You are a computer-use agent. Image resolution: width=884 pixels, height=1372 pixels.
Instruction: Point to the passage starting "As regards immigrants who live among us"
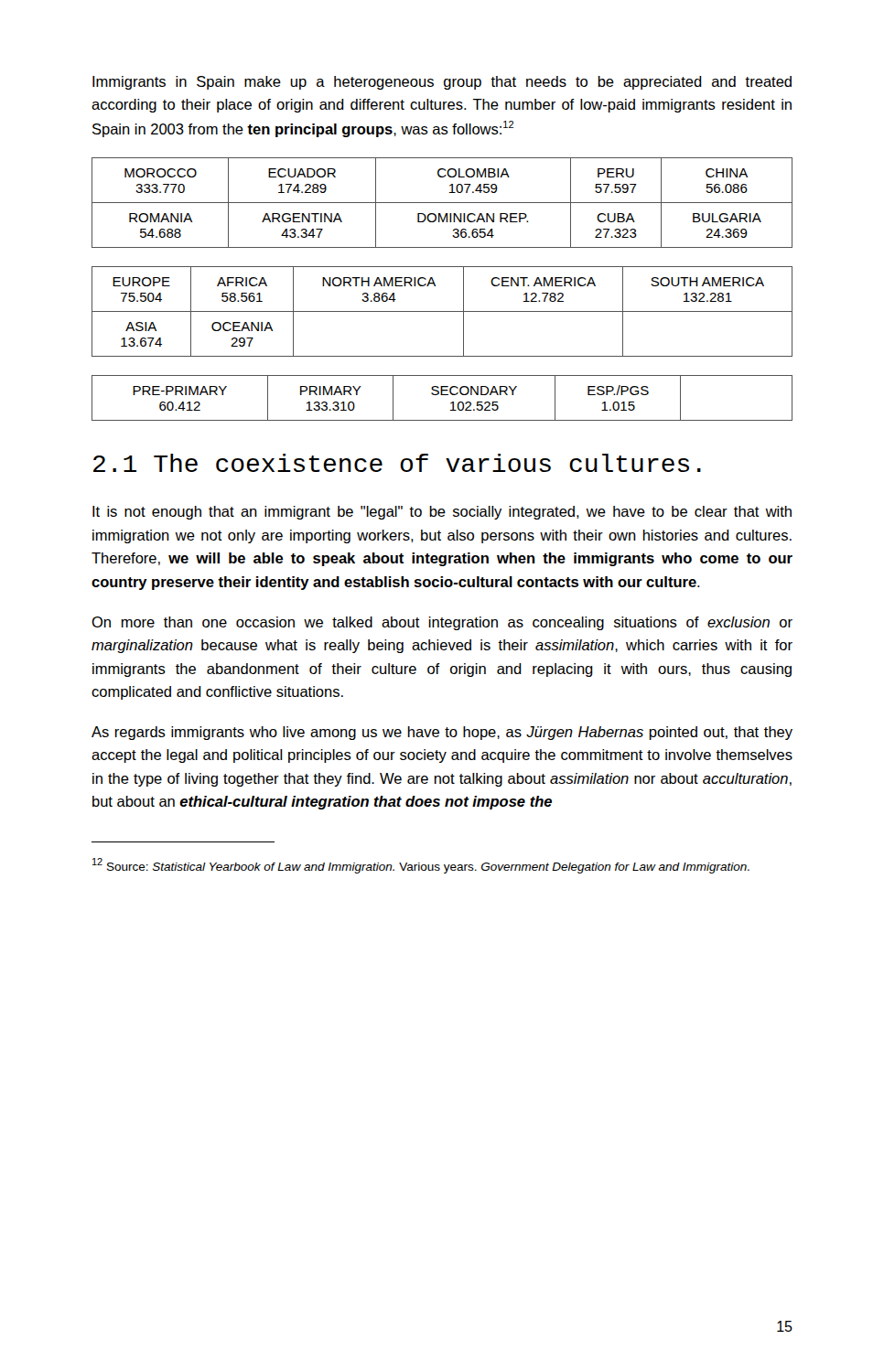point(442,767)
